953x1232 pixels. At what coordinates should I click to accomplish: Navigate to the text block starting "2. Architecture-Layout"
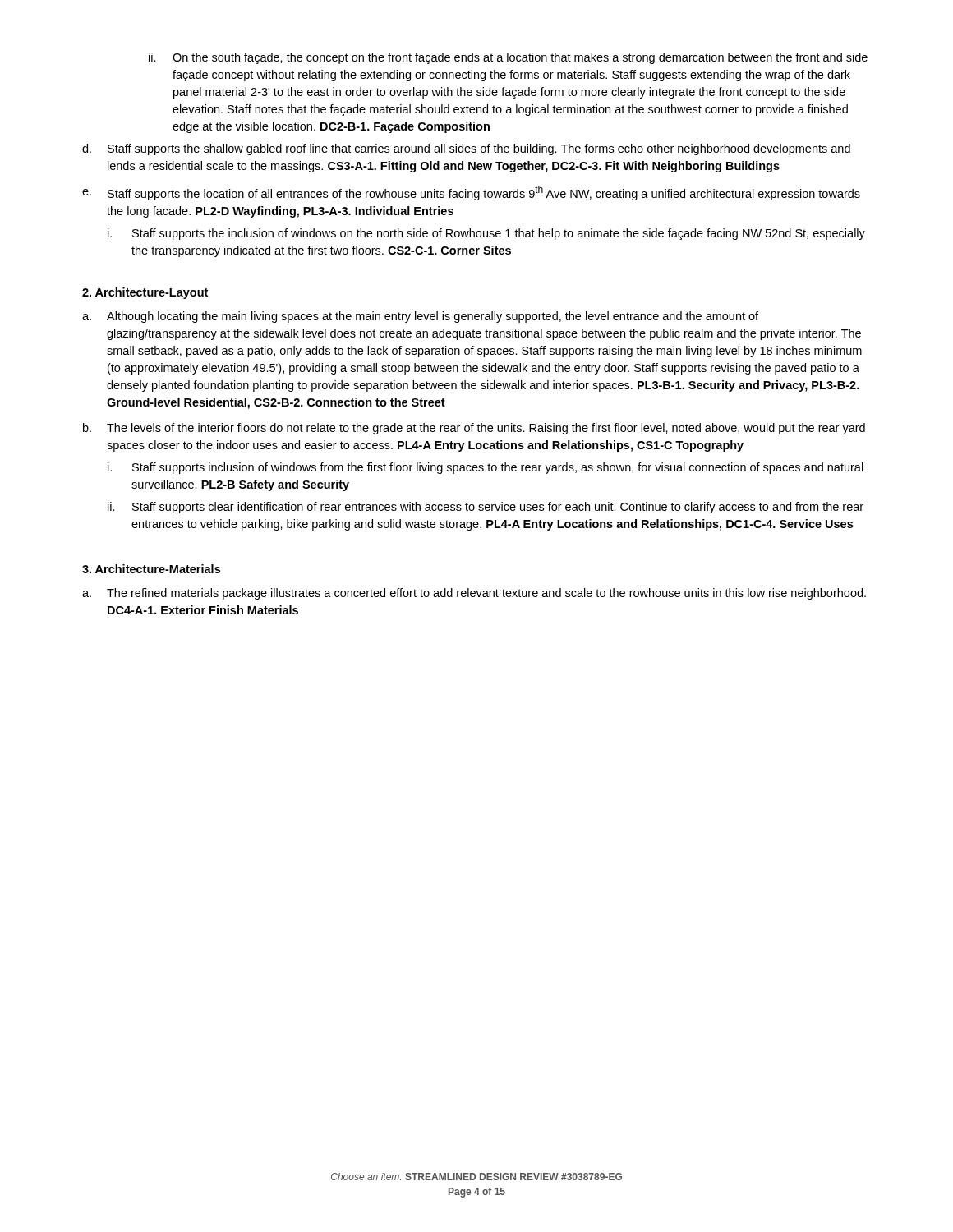(x=145, y=292)
